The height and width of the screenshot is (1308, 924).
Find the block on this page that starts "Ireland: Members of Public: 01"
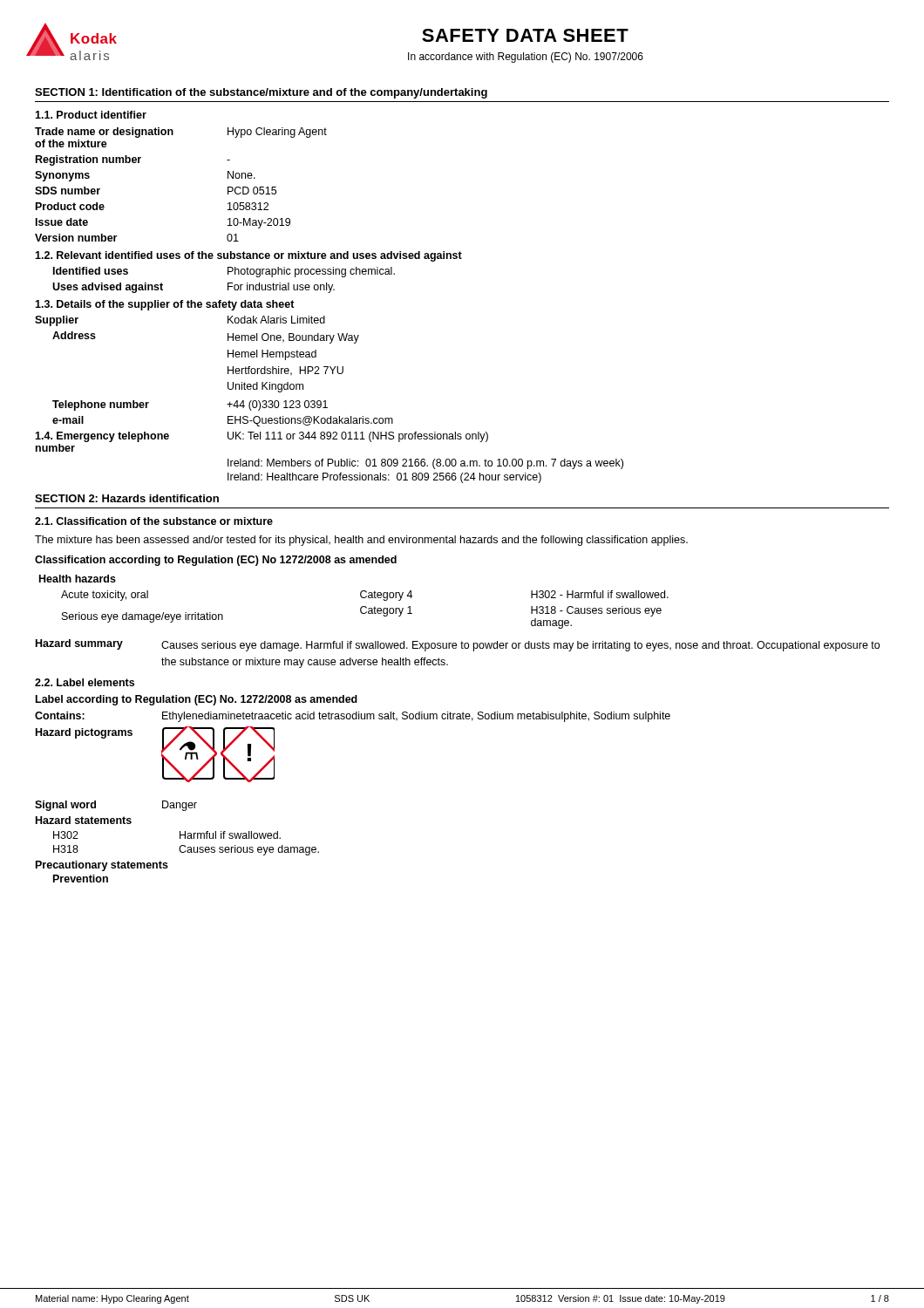coord(425,463)
